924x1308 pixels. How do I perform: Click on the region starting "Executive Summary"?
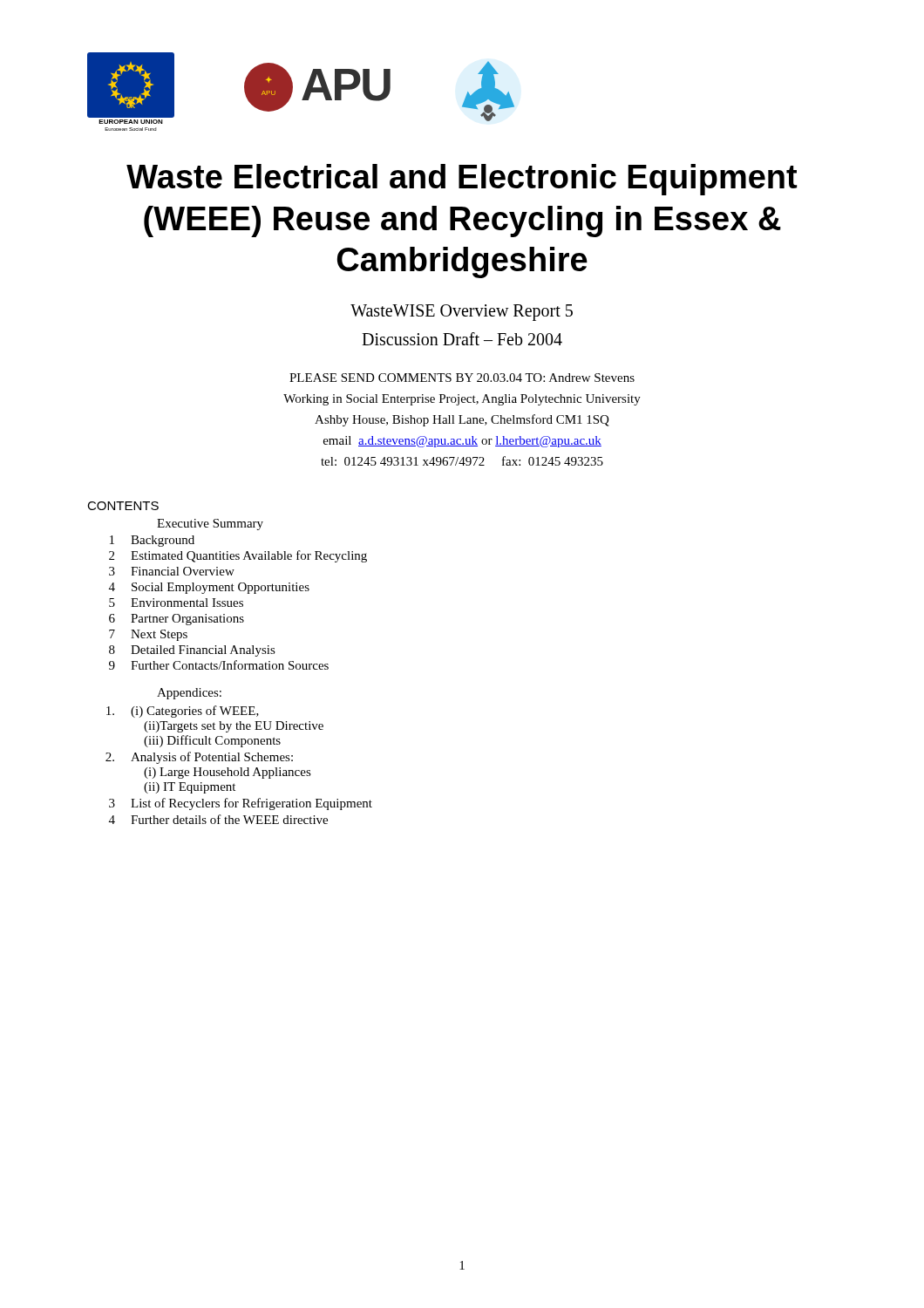coord(210,523)
